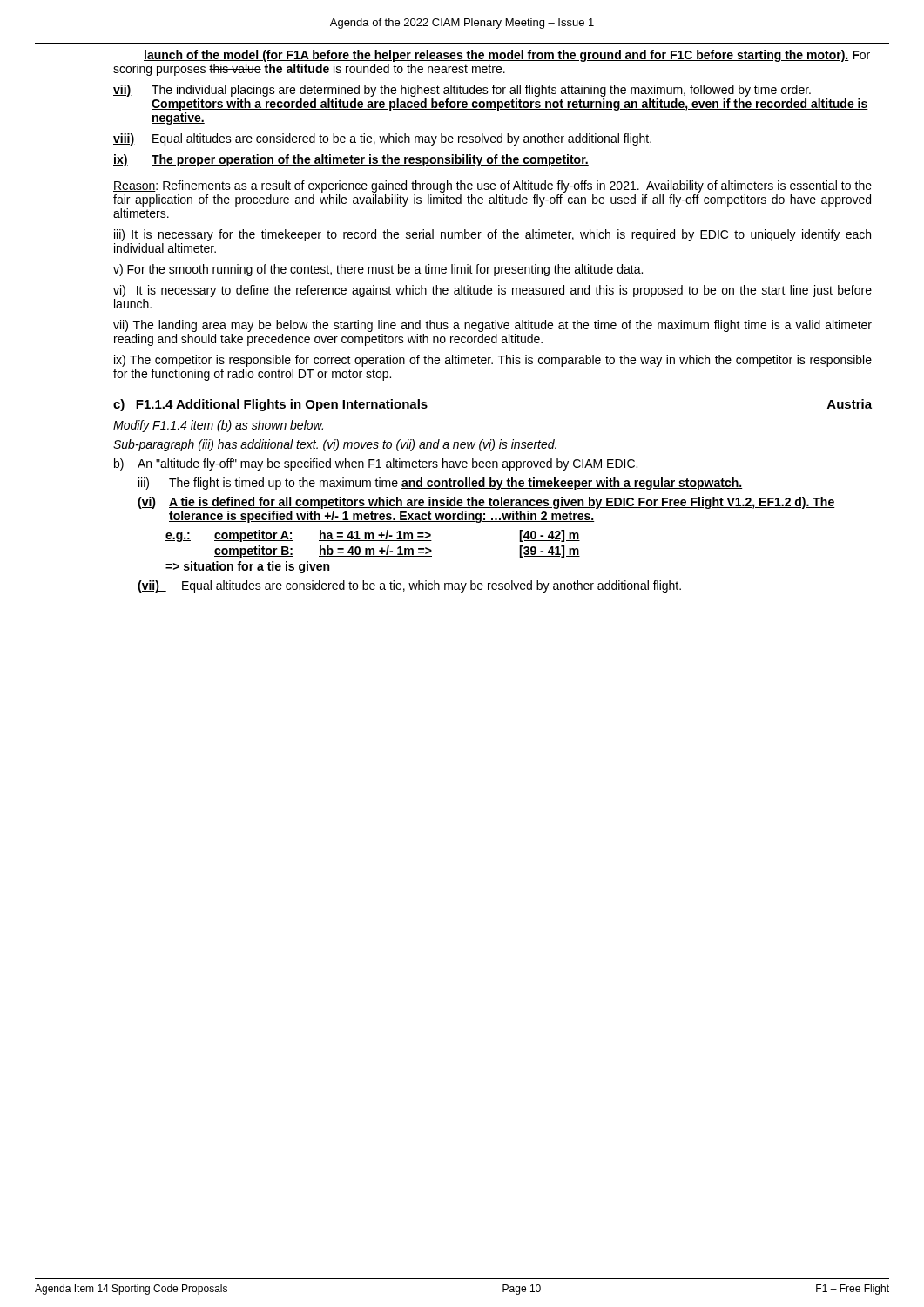Locate the text starting "viii) Equal altitudes are considered to be"
This screenshot has height=1307, width=924.
click(x=492, y=139)
